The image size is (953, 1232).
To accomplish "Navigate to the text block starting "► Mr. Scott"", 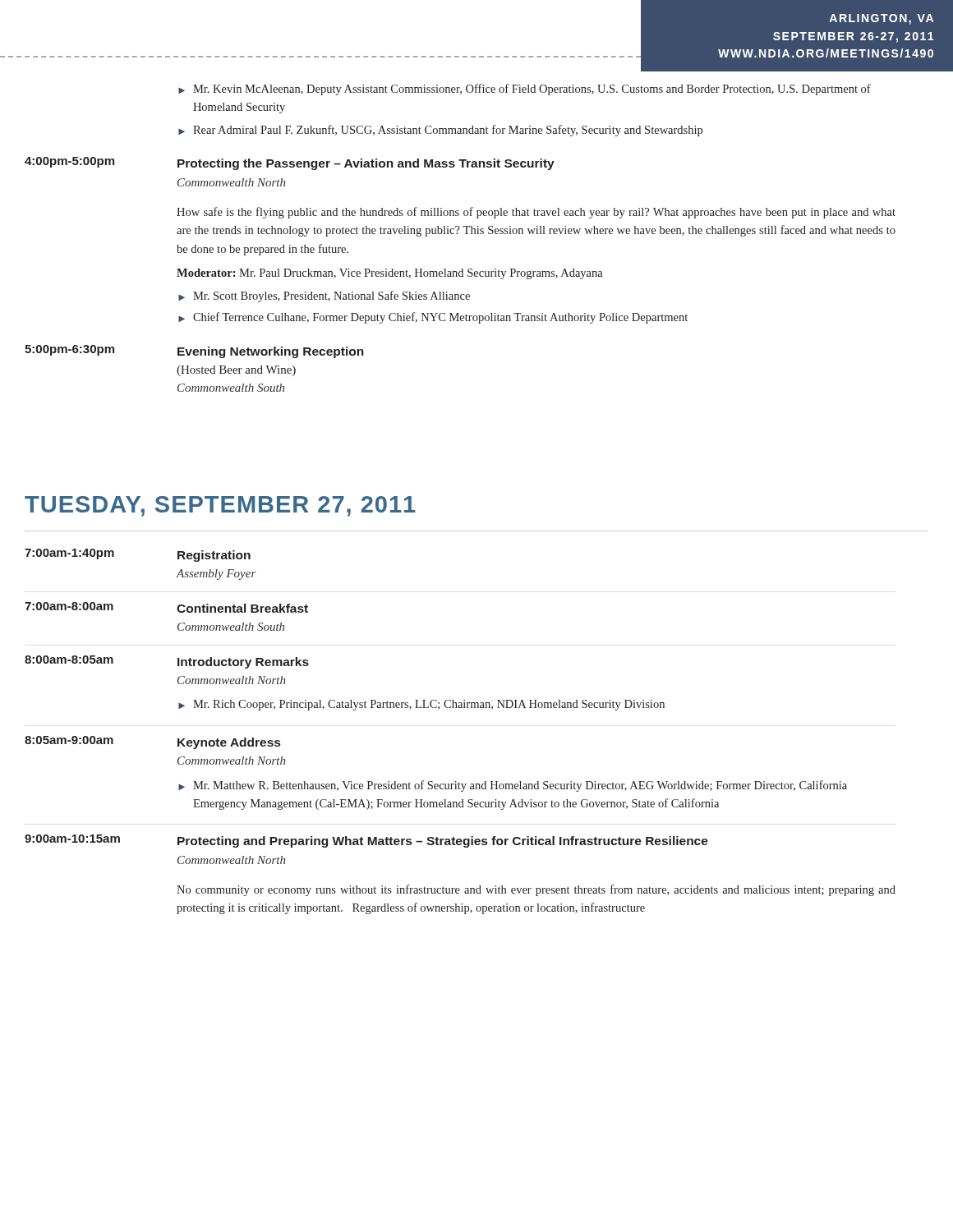I will pyautogui.click(x=323, y=296).
